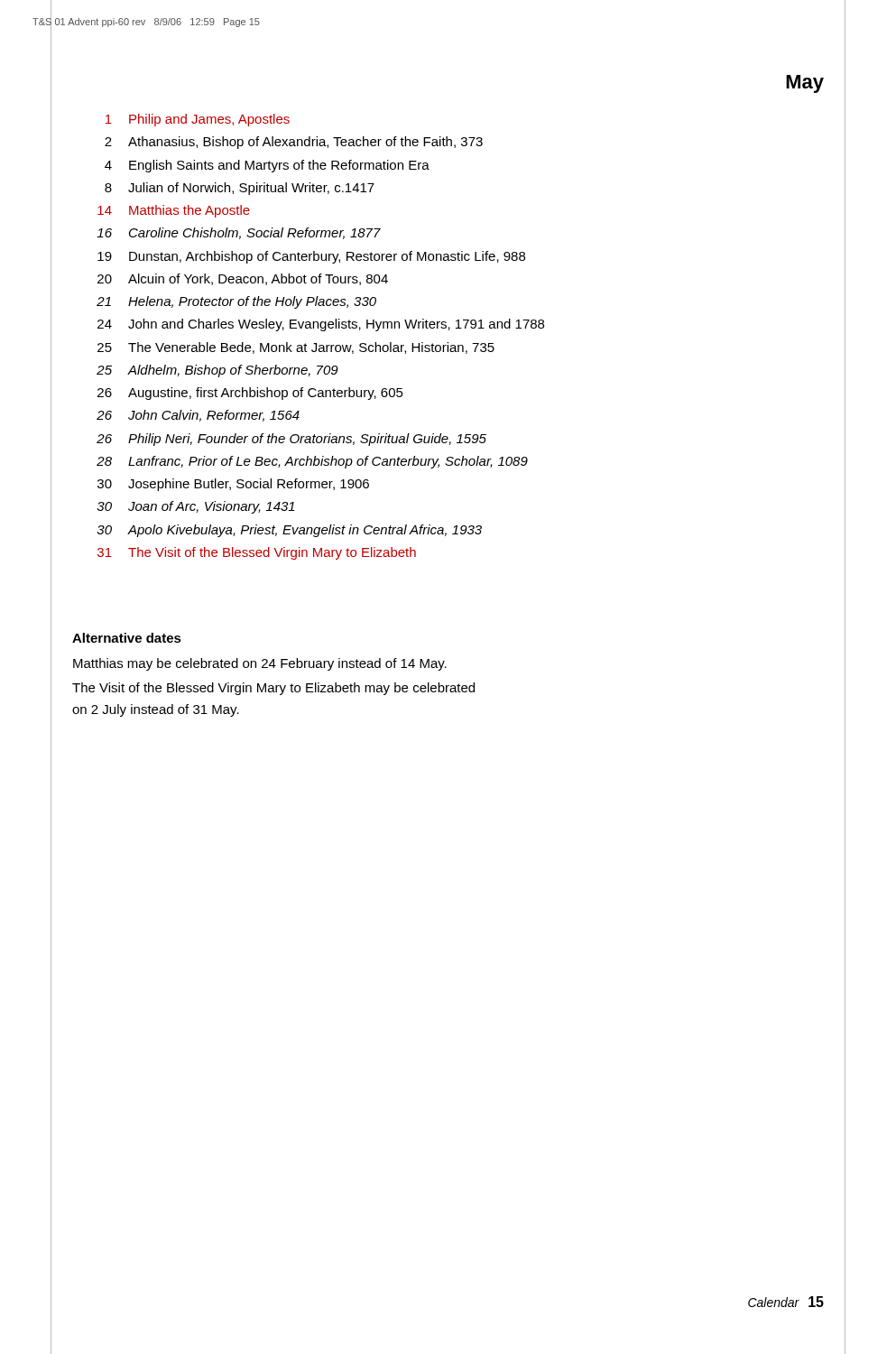
Task: Find the block on this page that starts "24 John and Charles Wesley, Evangelists, Hymn Writers,"
Action: (448, 324)
